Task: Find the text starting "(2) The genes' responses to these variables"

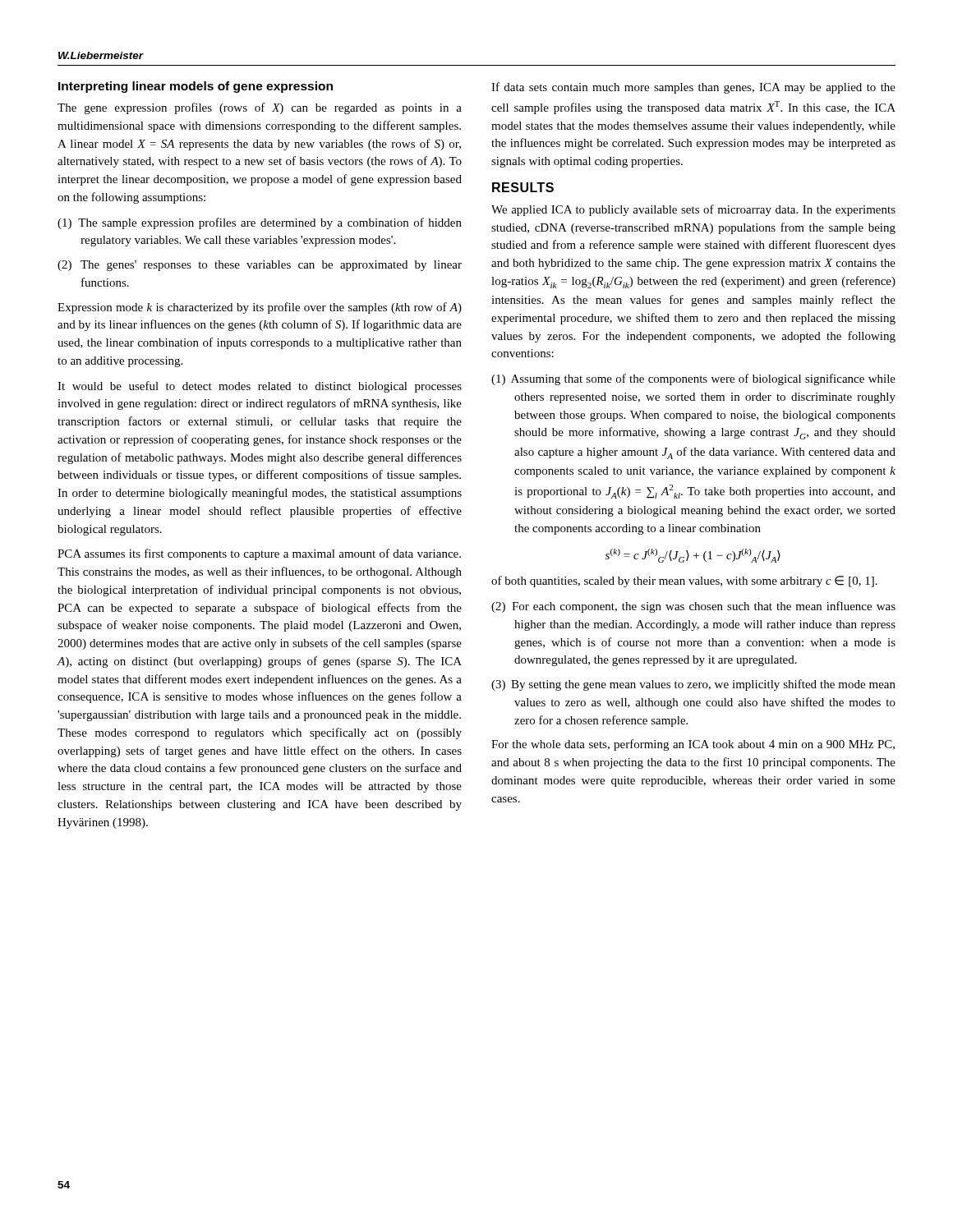Action: click(260, 273)
